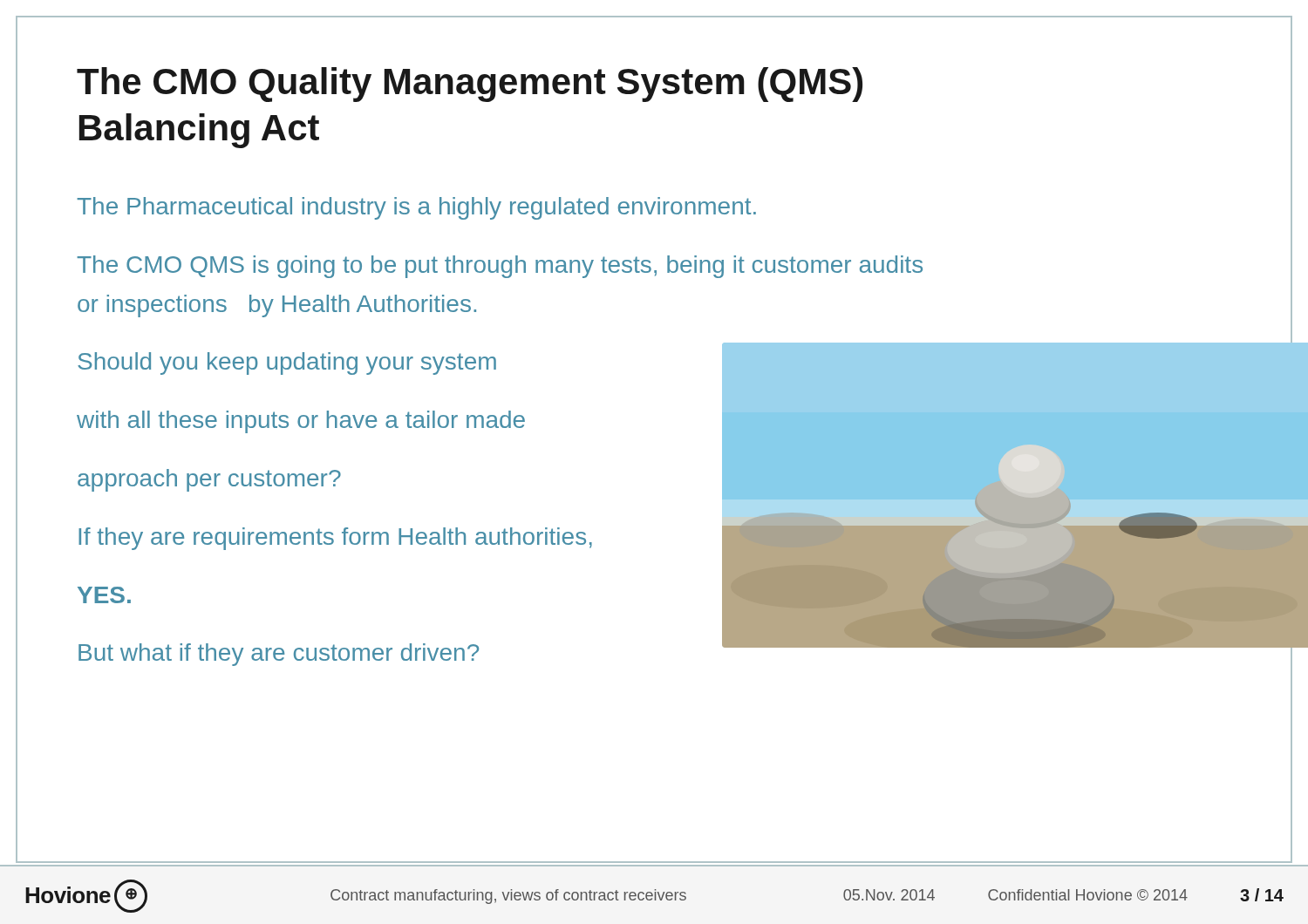
Task: Select the text block with the text "with all these inputs or"
Action: pyautogui.click(x=301, y=420)
